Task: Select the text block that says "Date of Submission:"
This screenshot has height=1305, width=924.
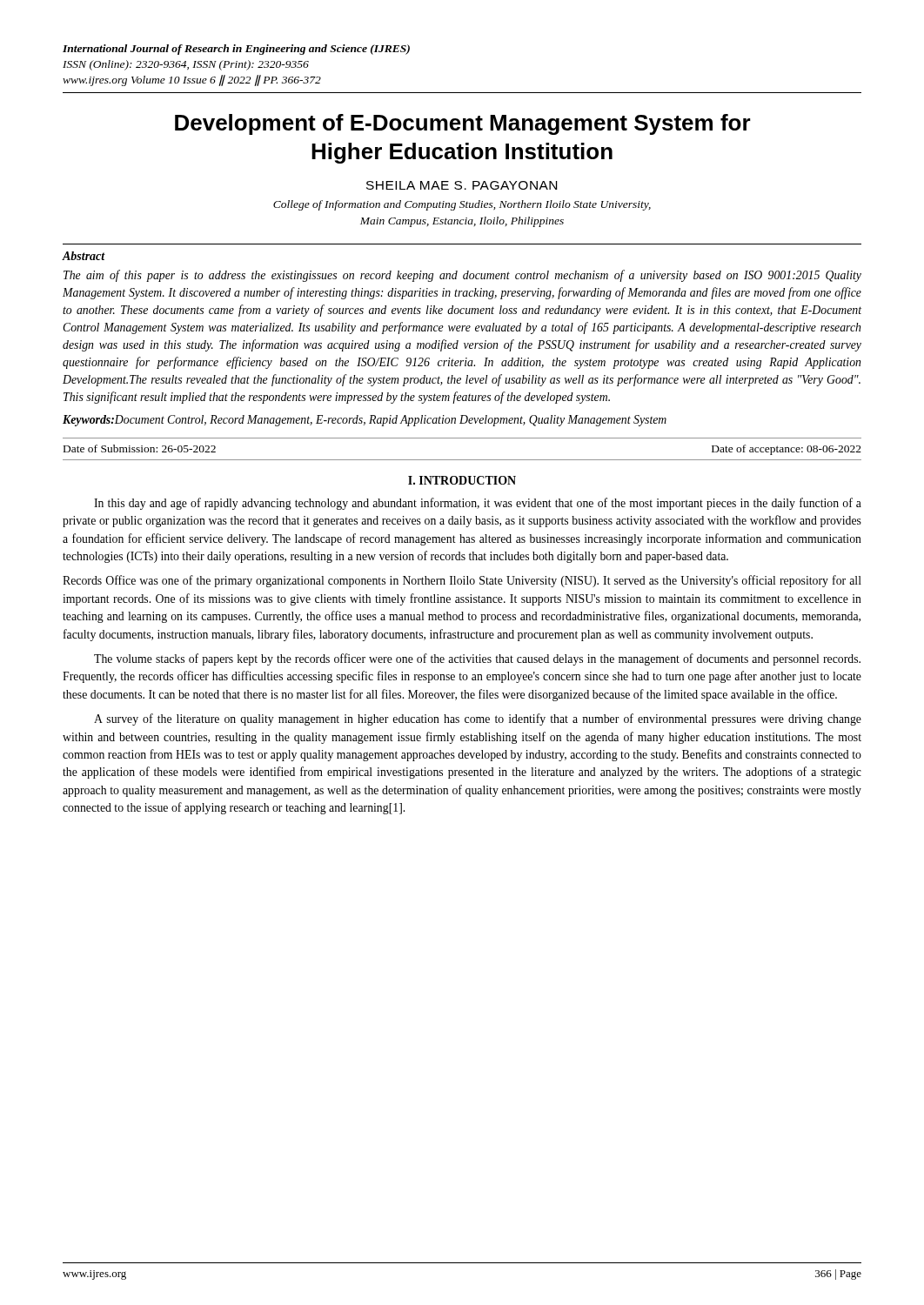Action: (462, 449)
